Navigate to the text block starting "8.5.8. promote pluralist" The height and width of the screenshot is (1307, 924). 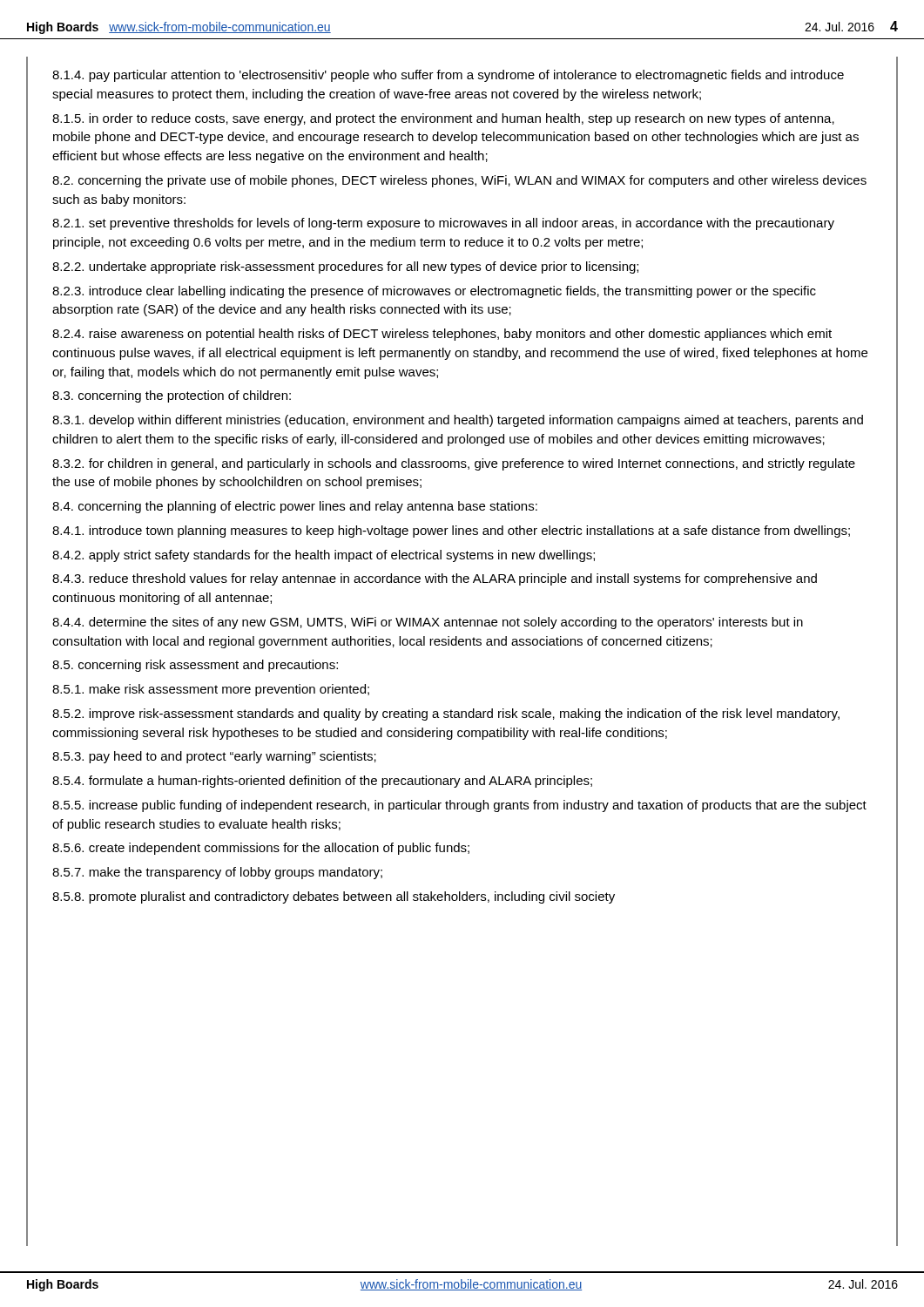coord(334,896)
